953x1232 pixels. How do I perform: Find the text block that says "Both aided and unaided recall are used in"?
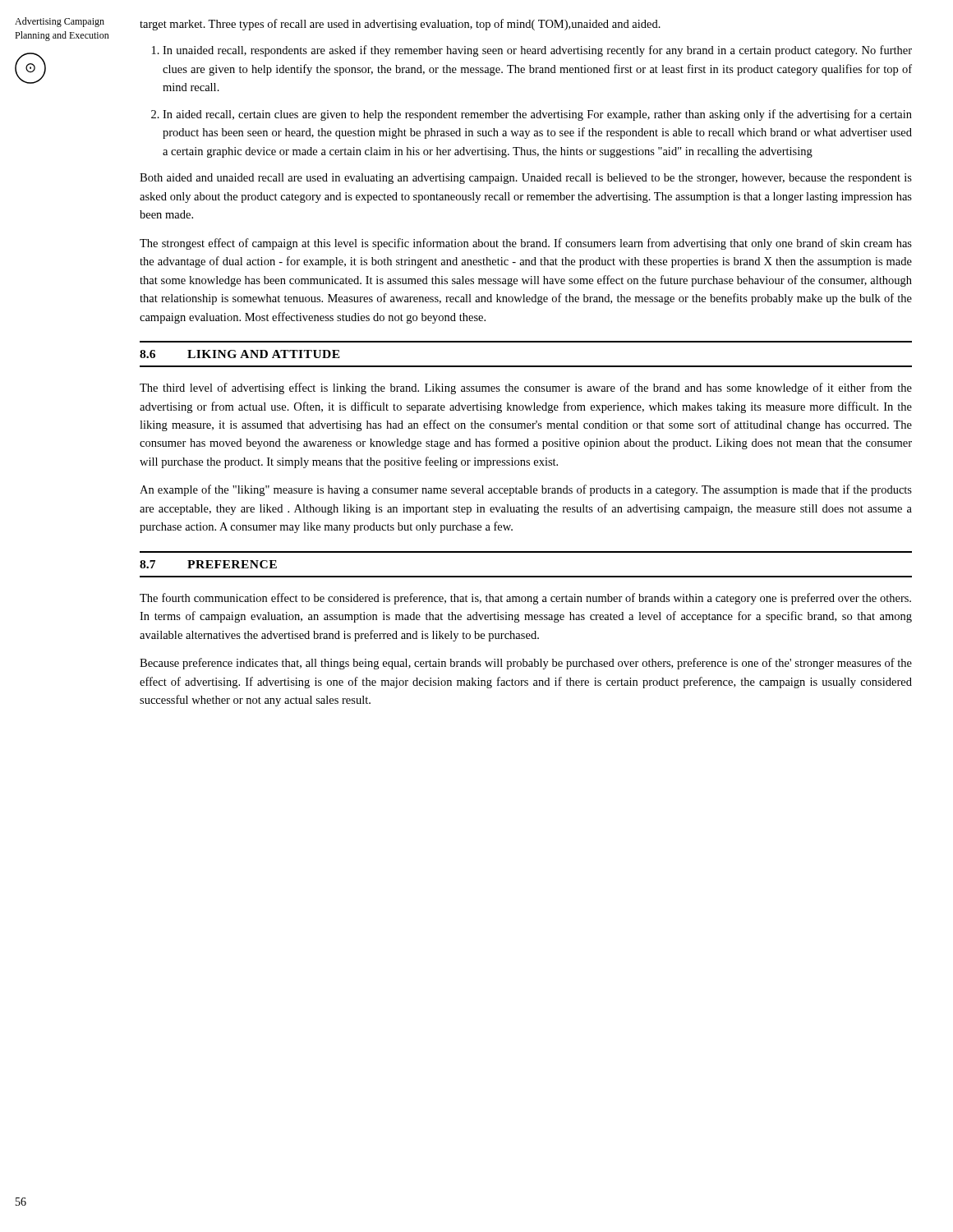coord(526,196)
